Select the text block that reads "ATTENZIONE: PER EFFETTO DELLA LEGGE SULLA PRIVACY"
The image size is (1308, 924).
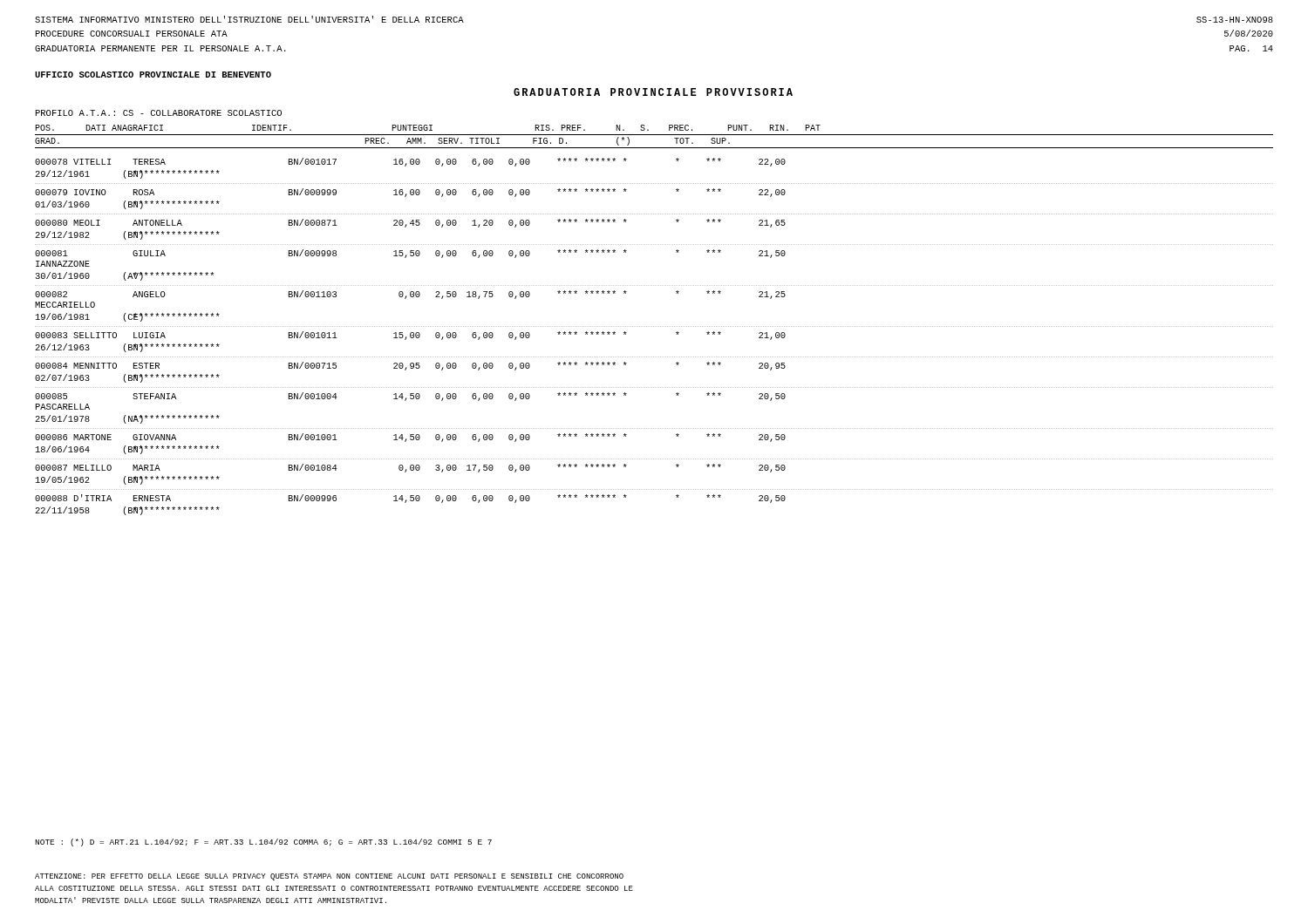click(x=334, y=889)
